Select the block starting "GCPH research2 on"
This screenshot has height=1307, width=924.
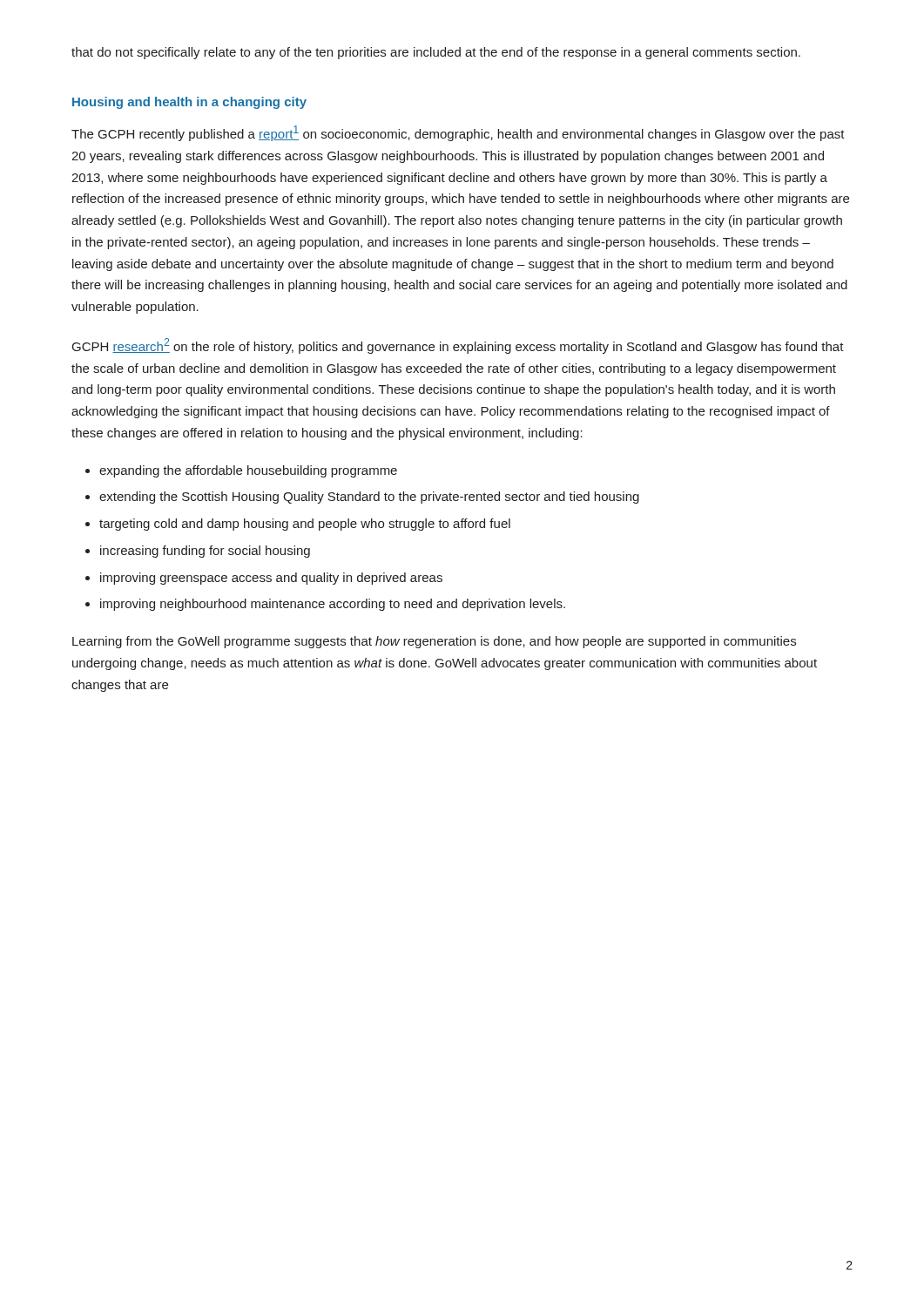pos(457,388)
